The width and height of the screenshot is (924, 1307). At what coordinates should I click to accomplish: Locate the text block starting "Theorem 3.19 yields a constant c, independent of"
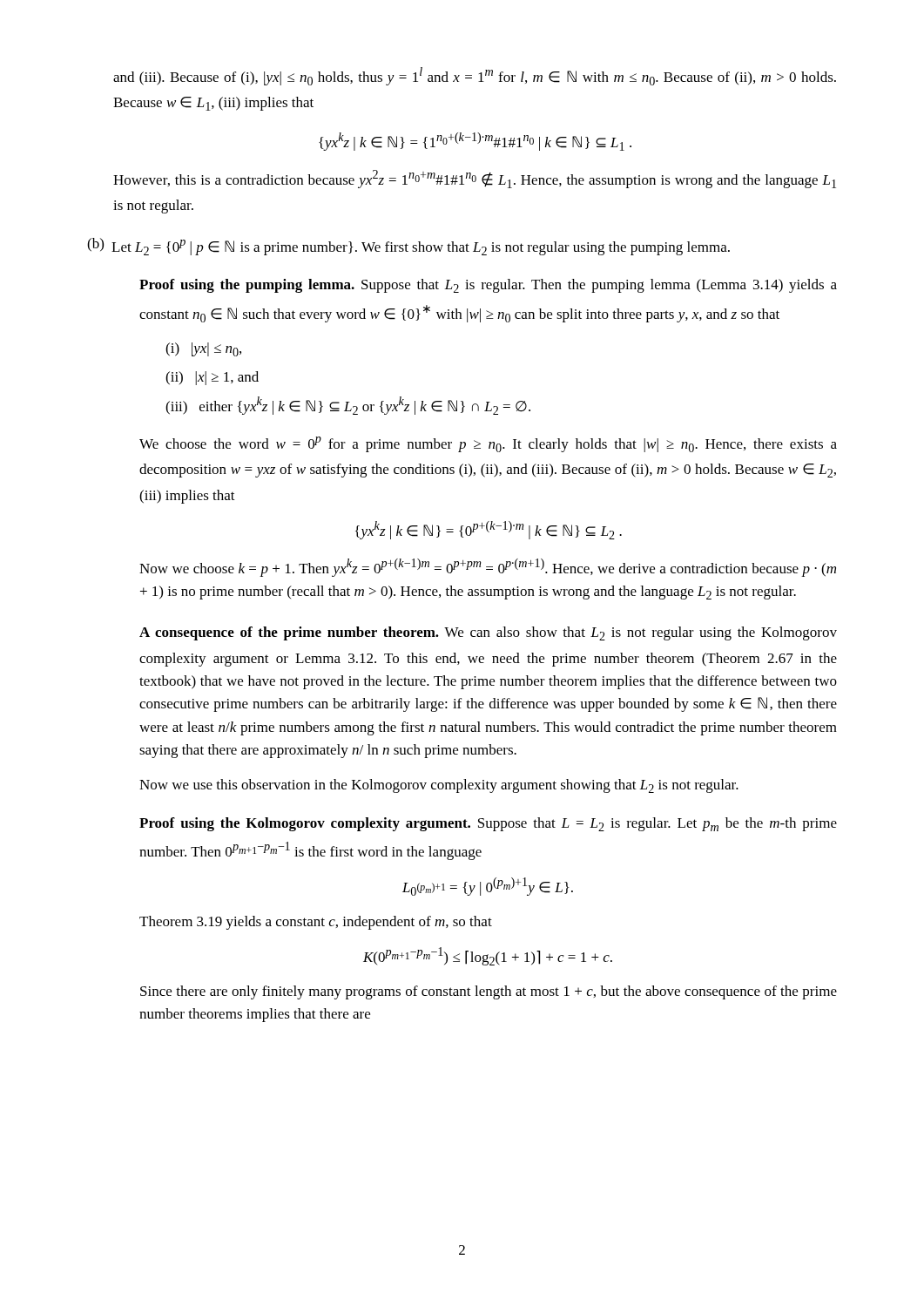tap(315, 921)
